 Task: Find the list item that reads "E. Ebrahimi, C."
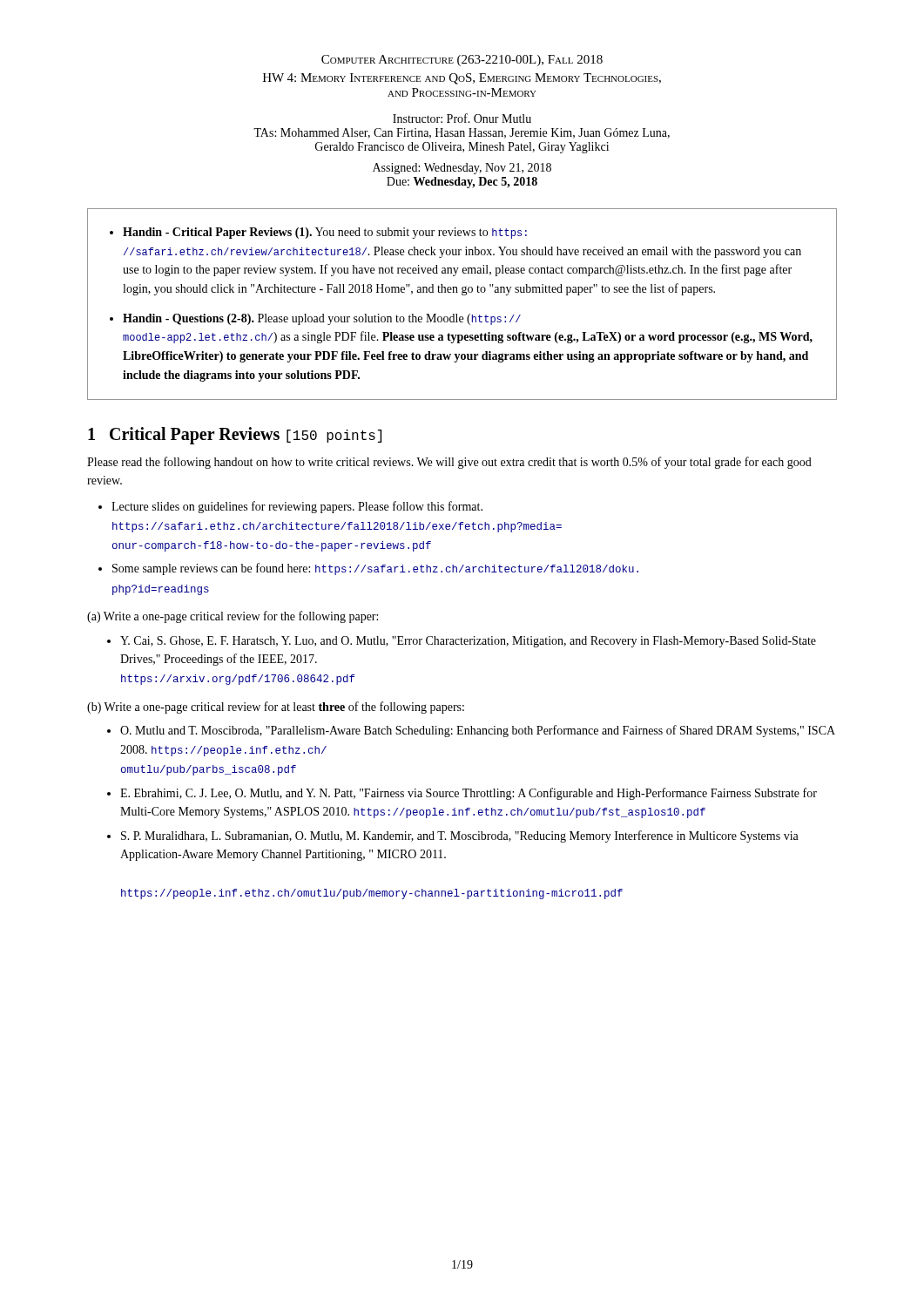(x=468, y=803)
